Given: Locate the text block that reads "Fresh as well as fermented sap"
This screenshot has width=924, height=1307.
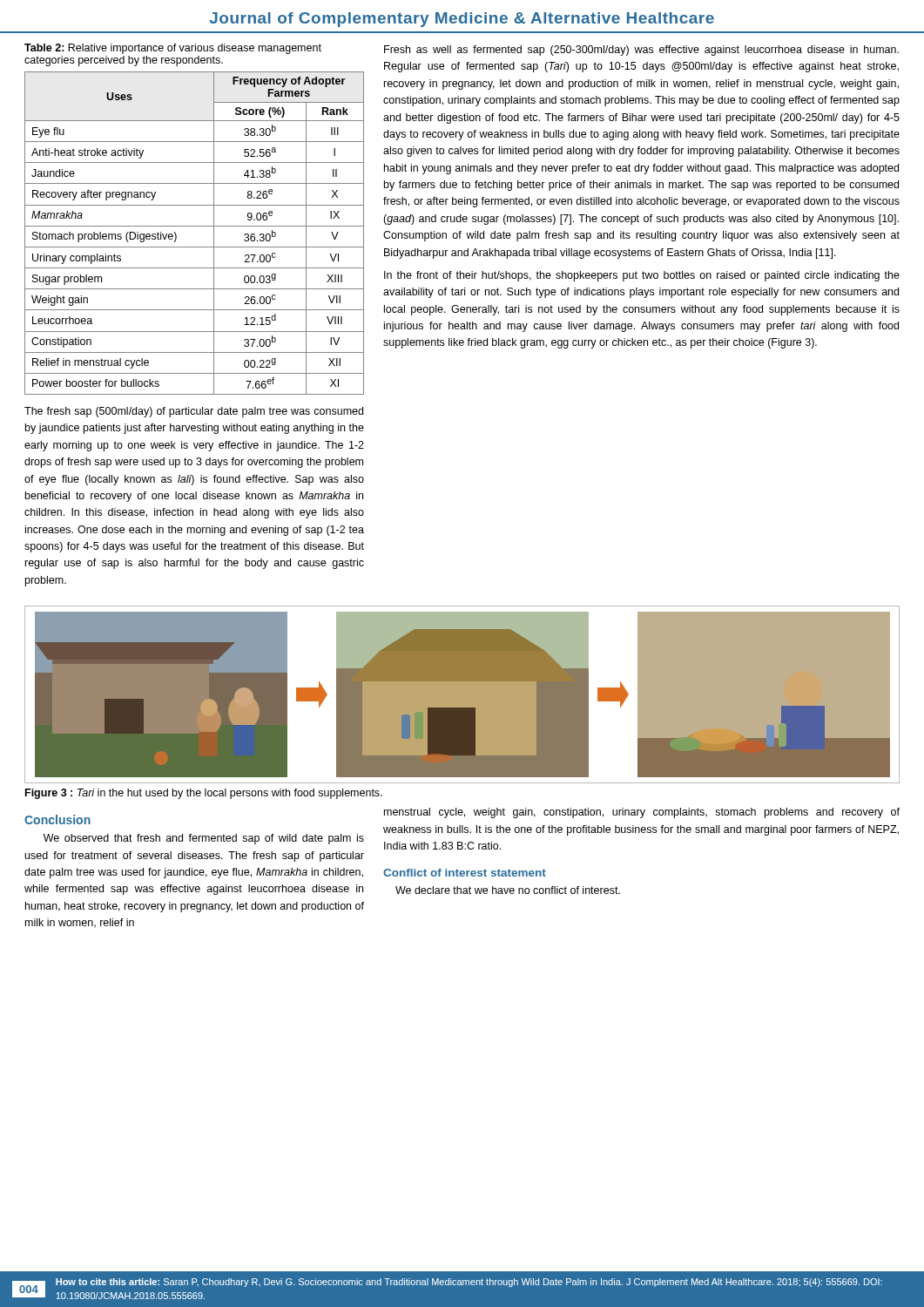Looking at the screenshot, I should pos(641,151).
